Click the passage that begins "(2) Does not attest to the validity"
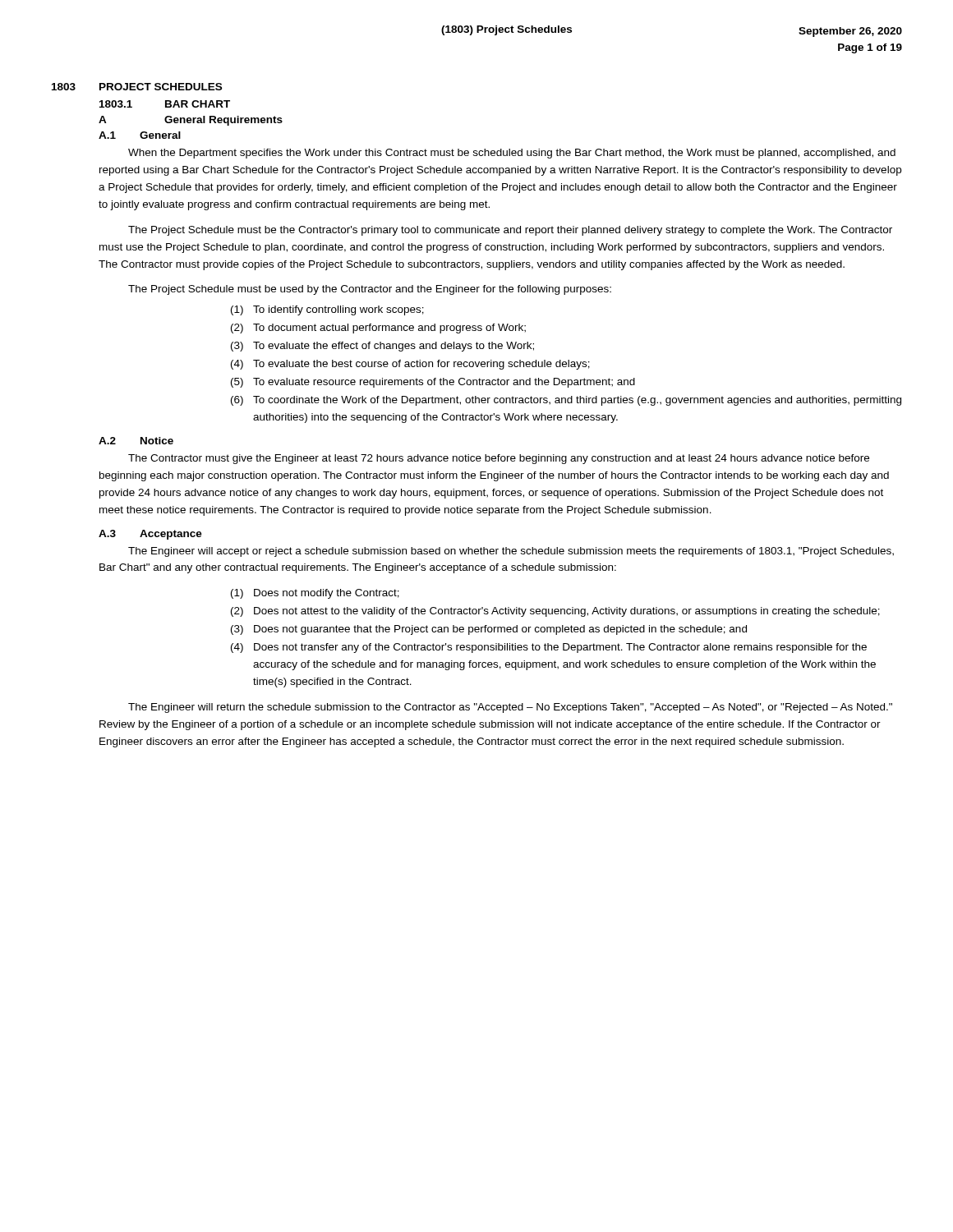This screenshot has width=953, height=1232. click(x=566, y=612)
